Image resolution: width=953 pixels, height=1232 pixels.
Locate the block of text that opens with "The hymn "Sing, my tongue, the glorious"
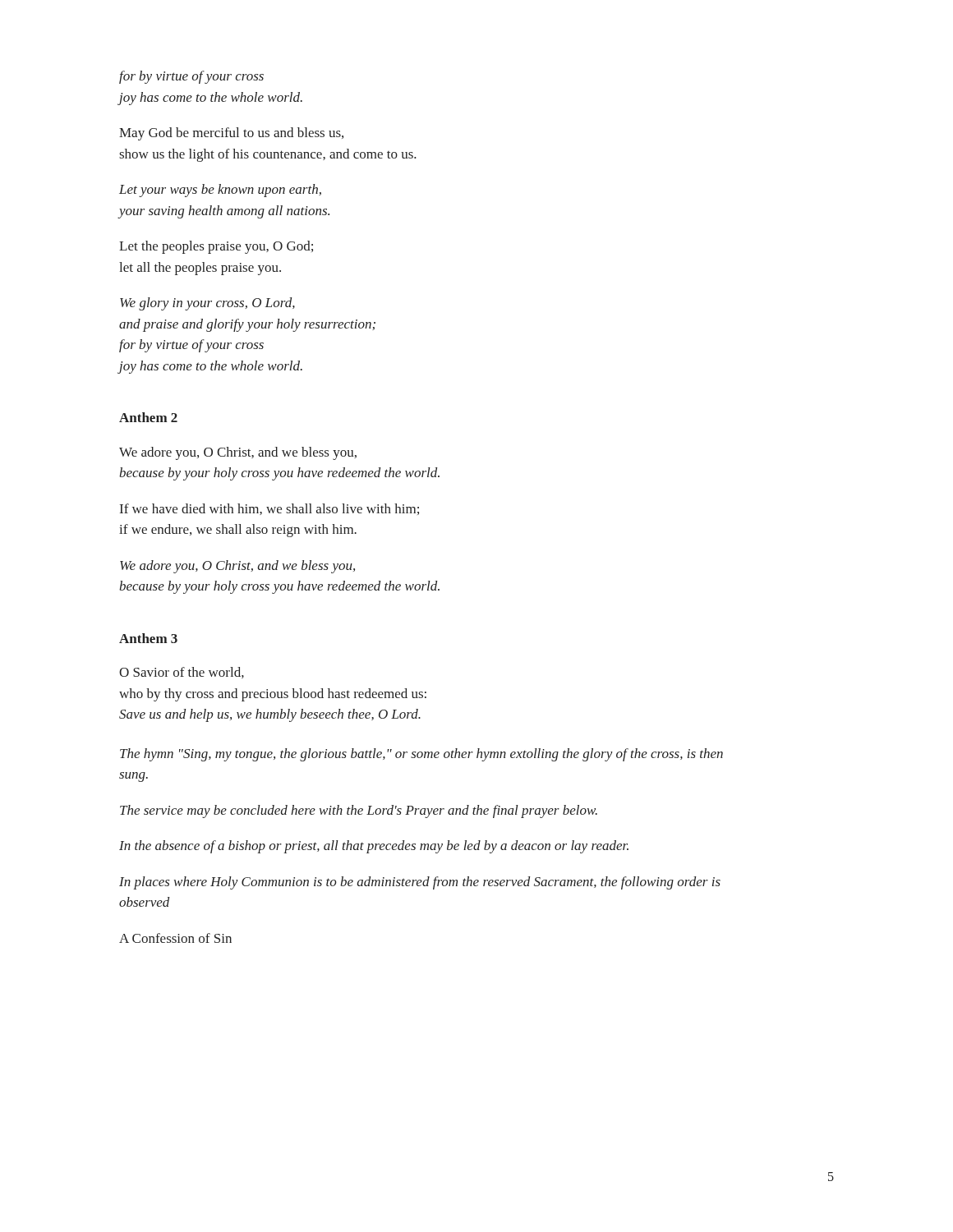pos(421,764)
